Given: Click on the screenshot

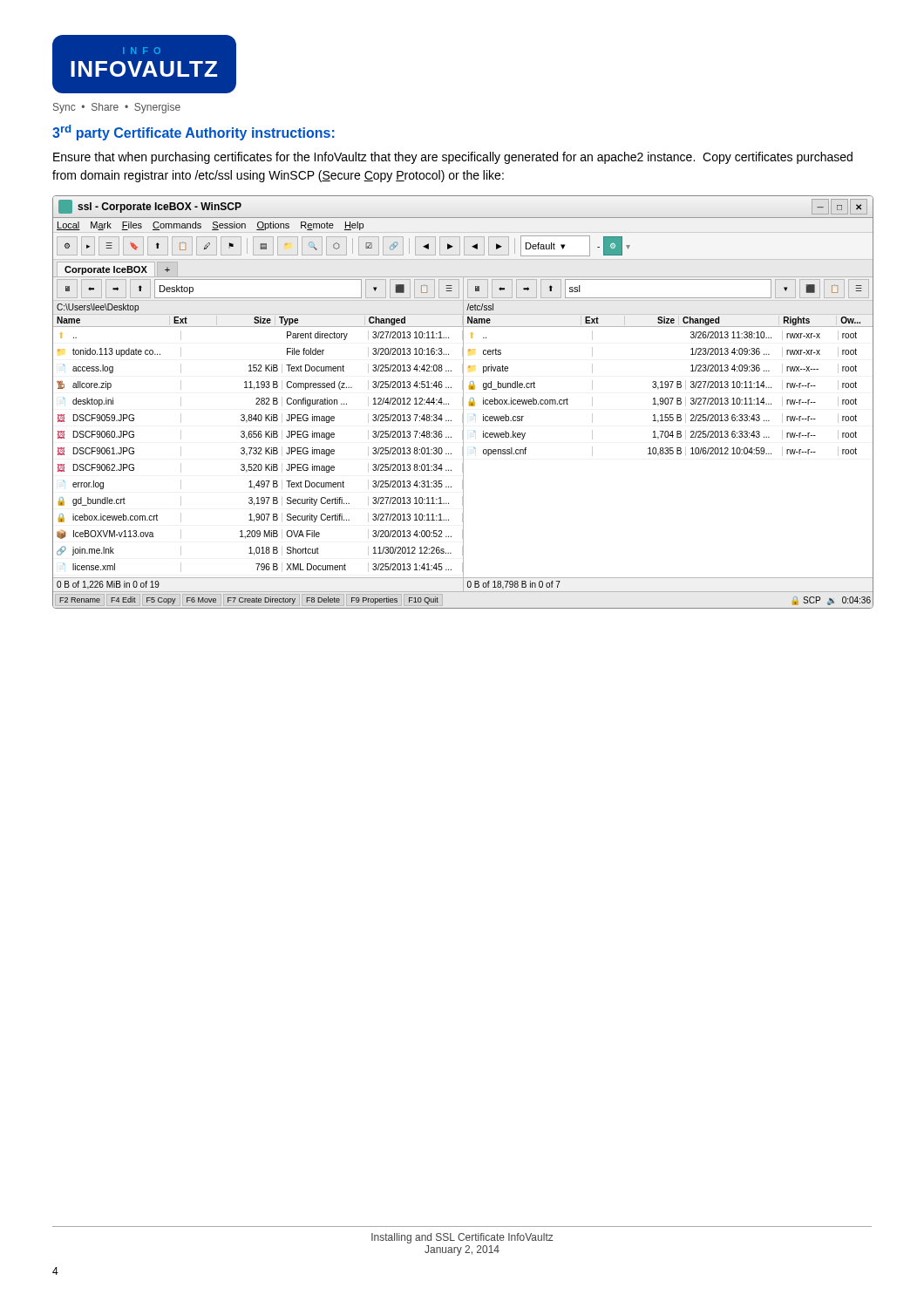Looking at the screenshot, I should 462,402.
